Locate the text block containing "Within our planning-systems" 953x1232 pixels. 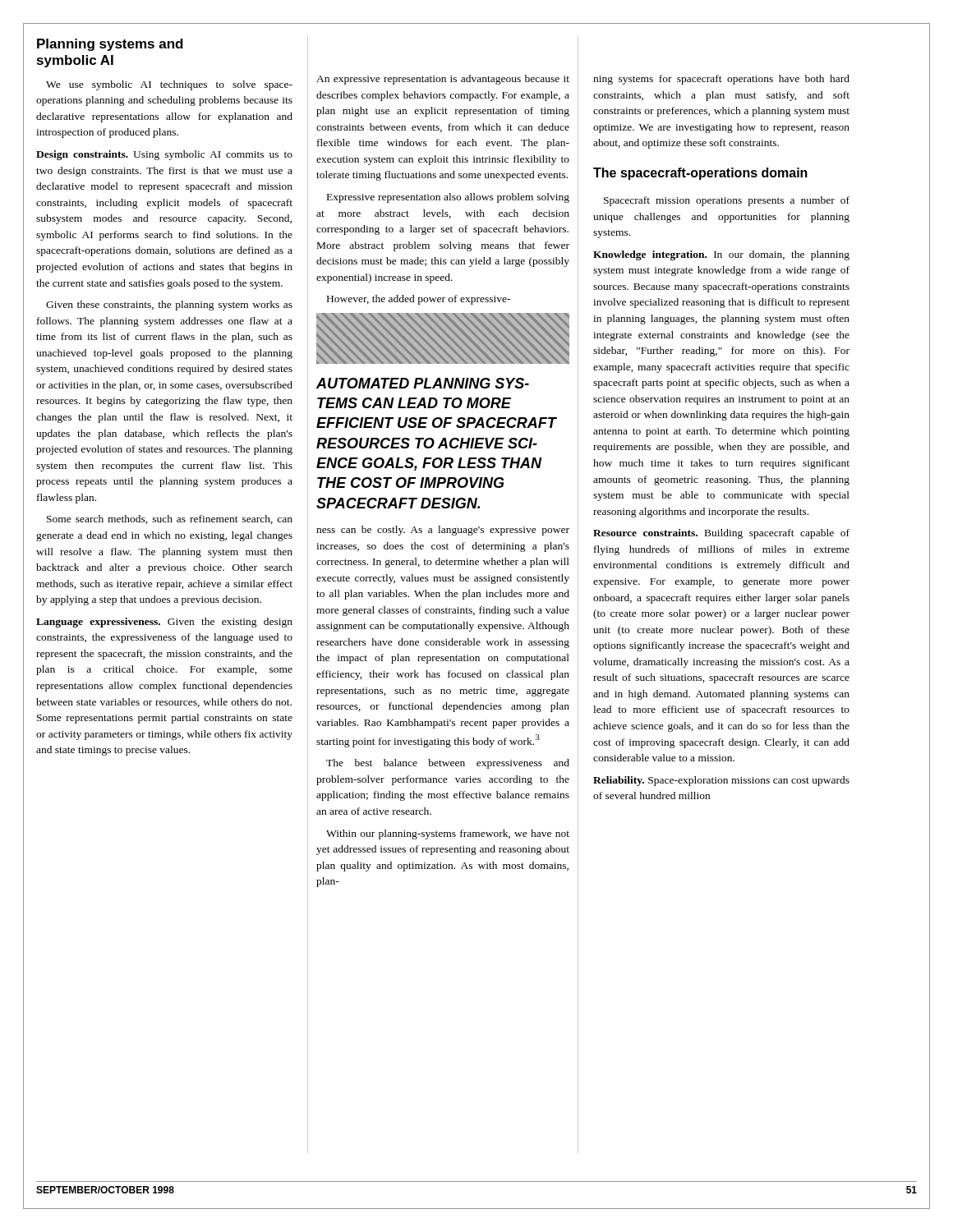point(443,857)
